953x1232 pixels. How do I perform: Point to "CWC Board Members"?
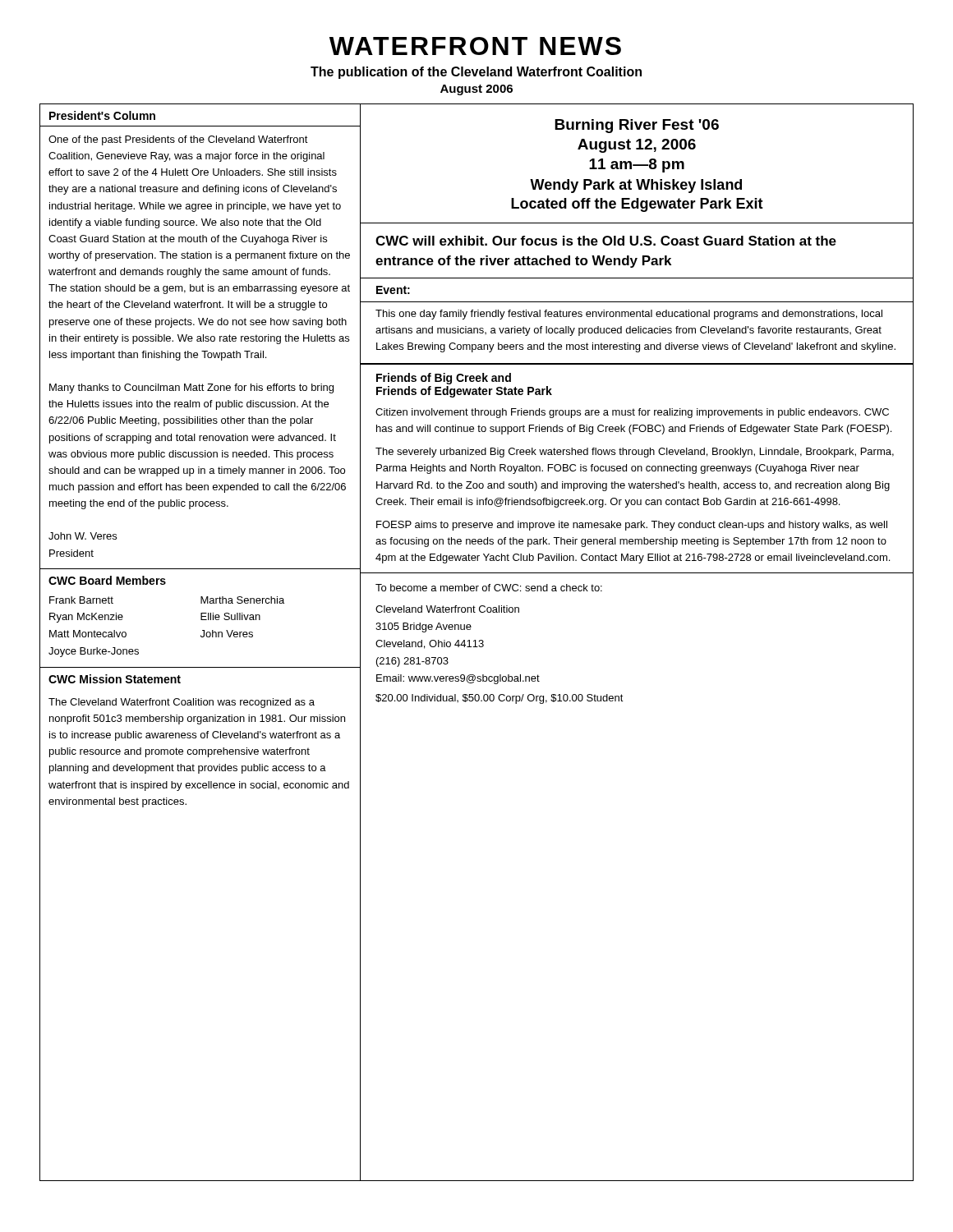(107, 580)
